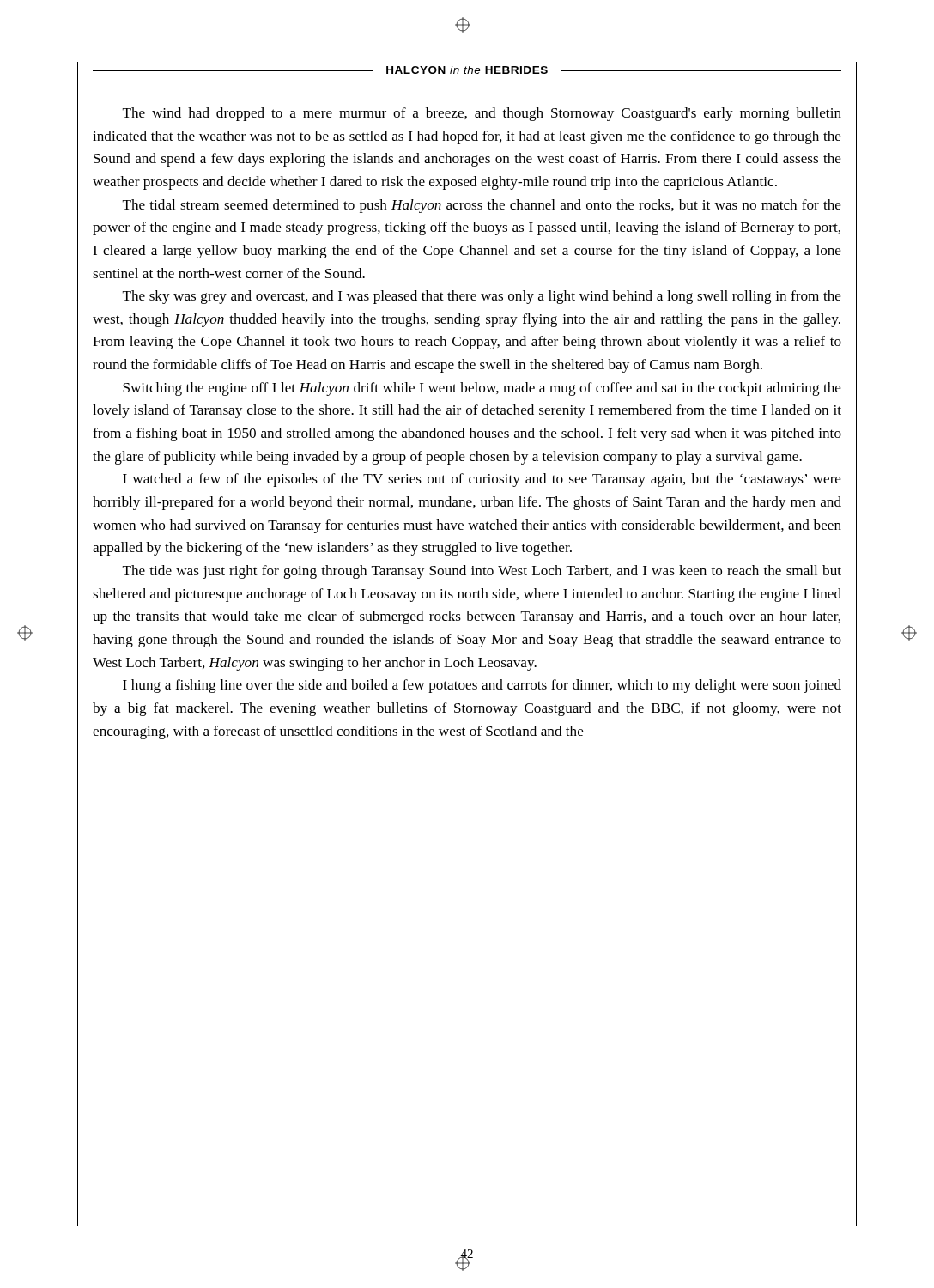Screen dimensions: 1288x934
Task: Find the text block containing "The tide was just right for"
Action: (x=467, y=617)
